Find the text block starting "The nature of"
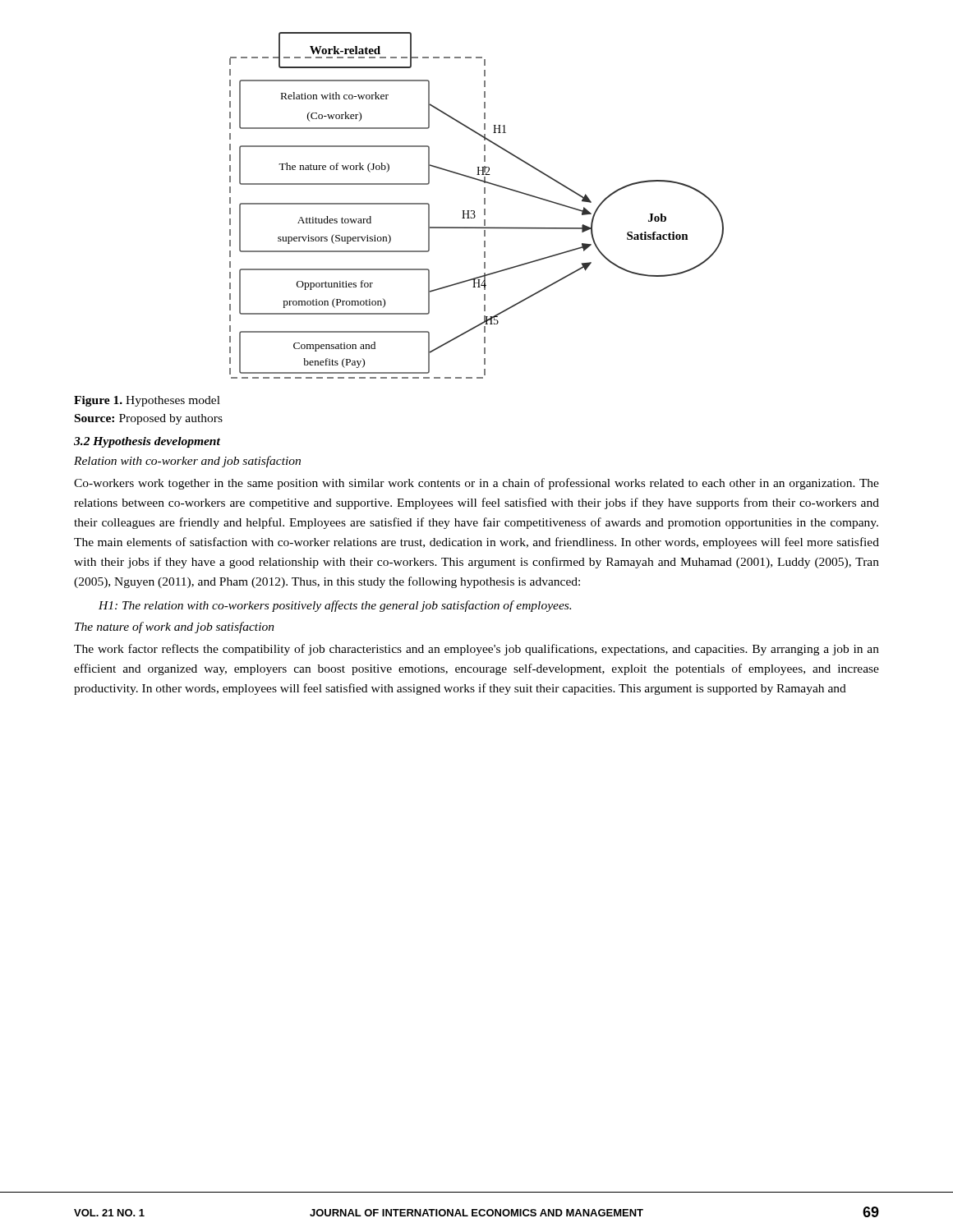This screenshot has width=953, height=1232. tap(174, 626)
